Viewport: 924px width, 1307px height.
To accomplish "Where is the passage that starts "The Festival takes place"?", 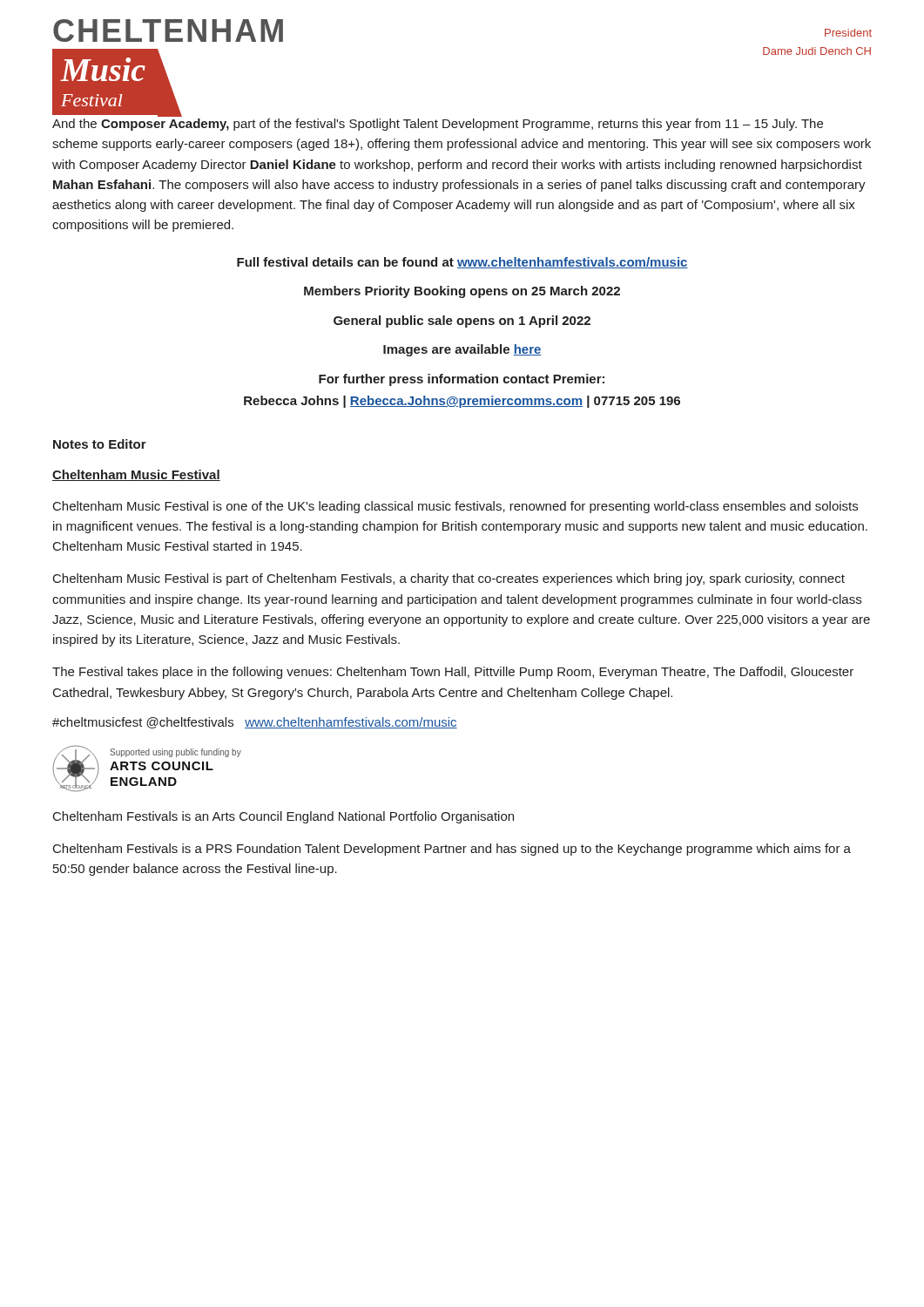I will [x=453, y=682].
